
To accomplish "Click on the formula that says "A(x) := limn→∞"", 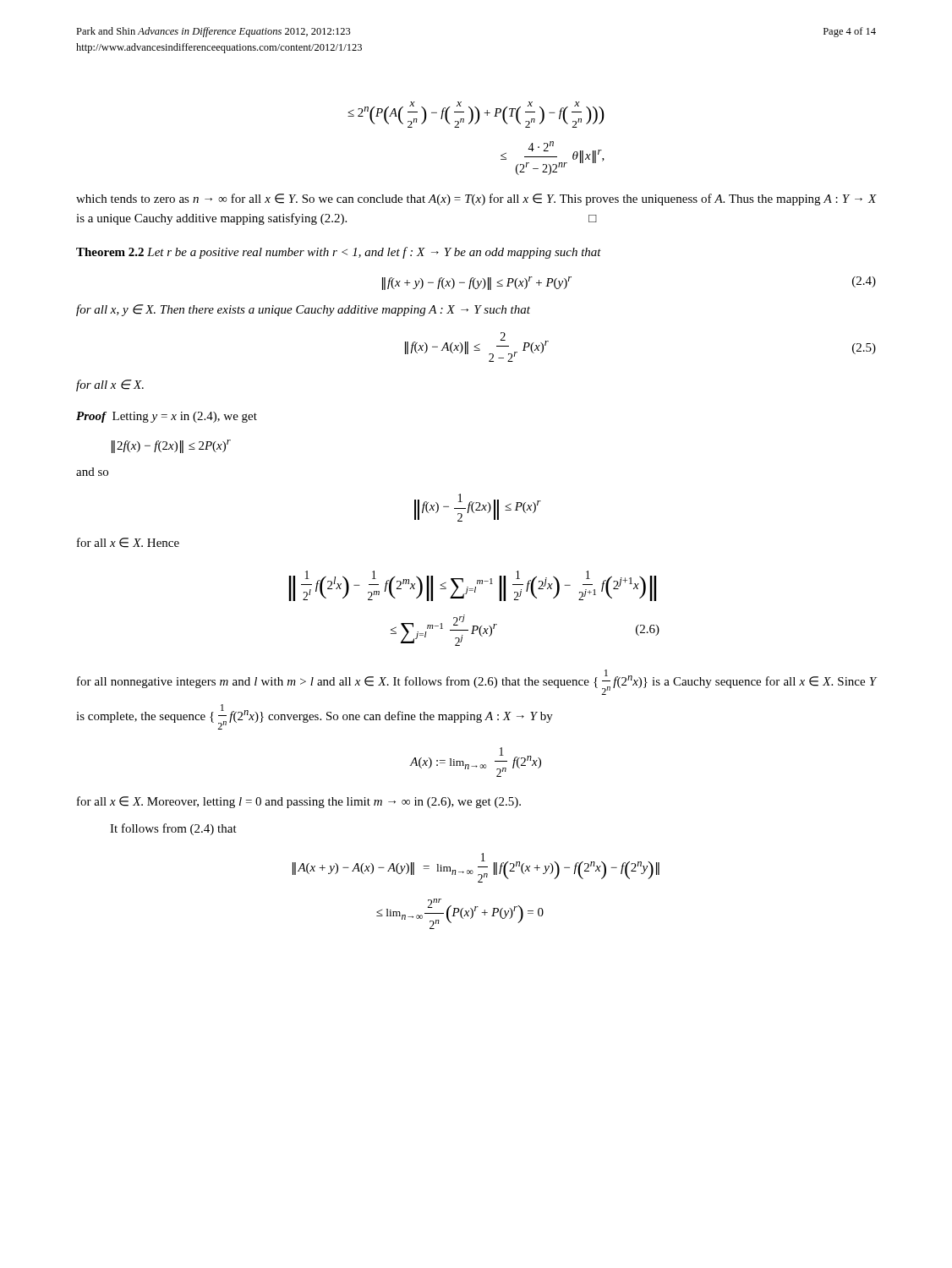I will point(476,763).
